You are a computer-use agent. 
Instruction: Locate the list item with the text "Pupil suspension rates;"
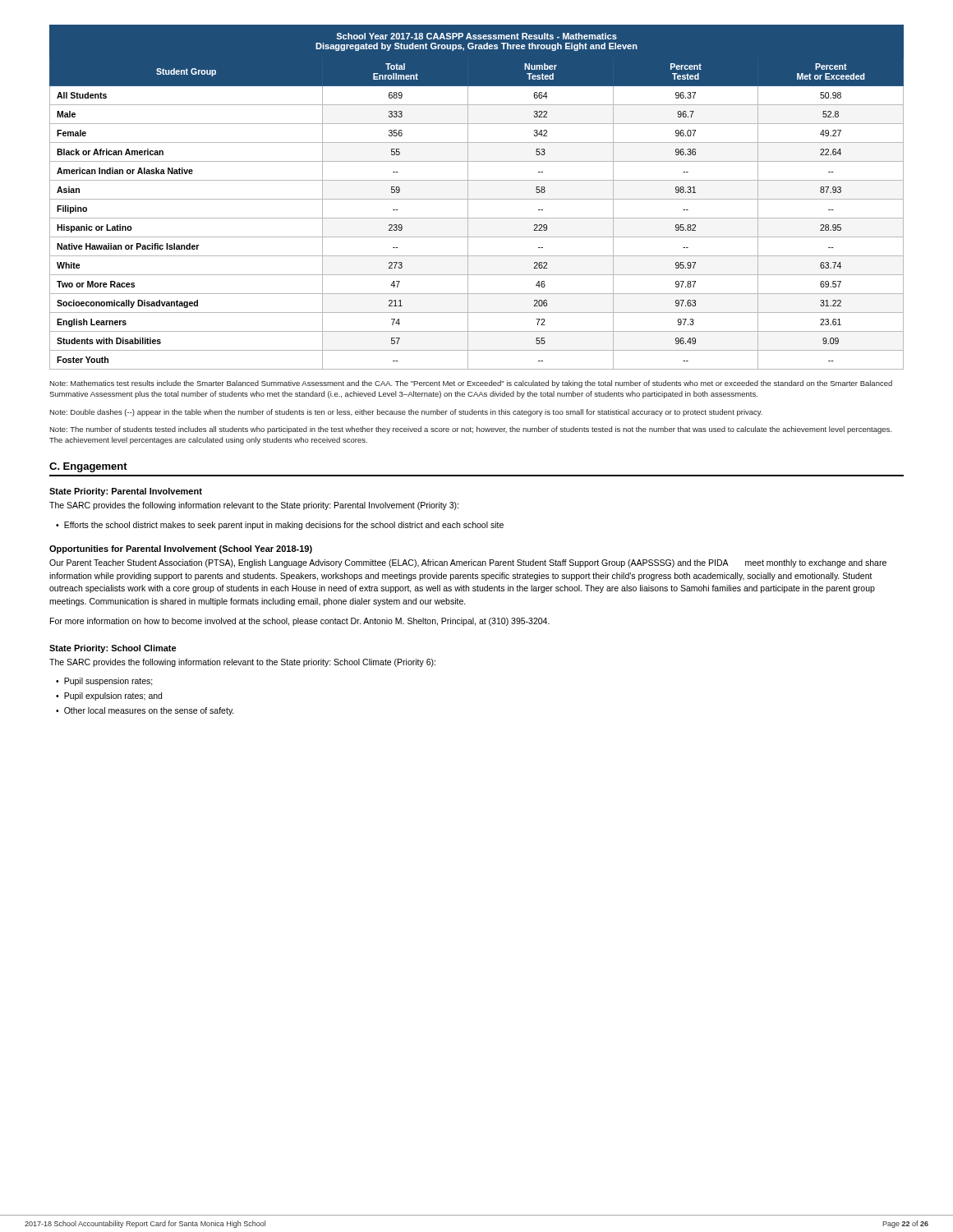pyautogui.click(x=108, y=681)
